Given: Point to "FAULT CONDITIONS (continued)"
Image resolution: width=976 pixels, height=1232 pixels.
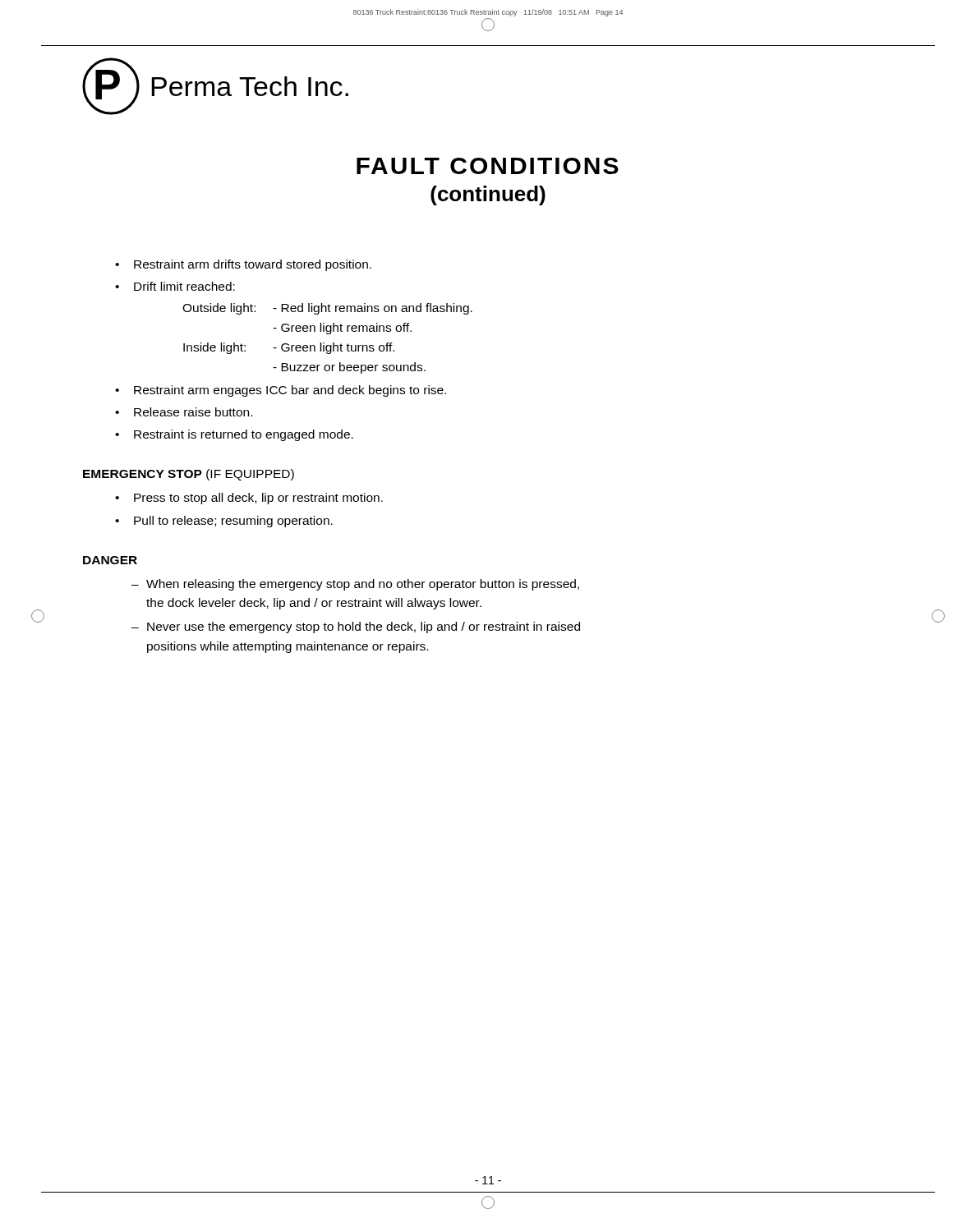Looking at the screenshot, I should pos(488,179).
